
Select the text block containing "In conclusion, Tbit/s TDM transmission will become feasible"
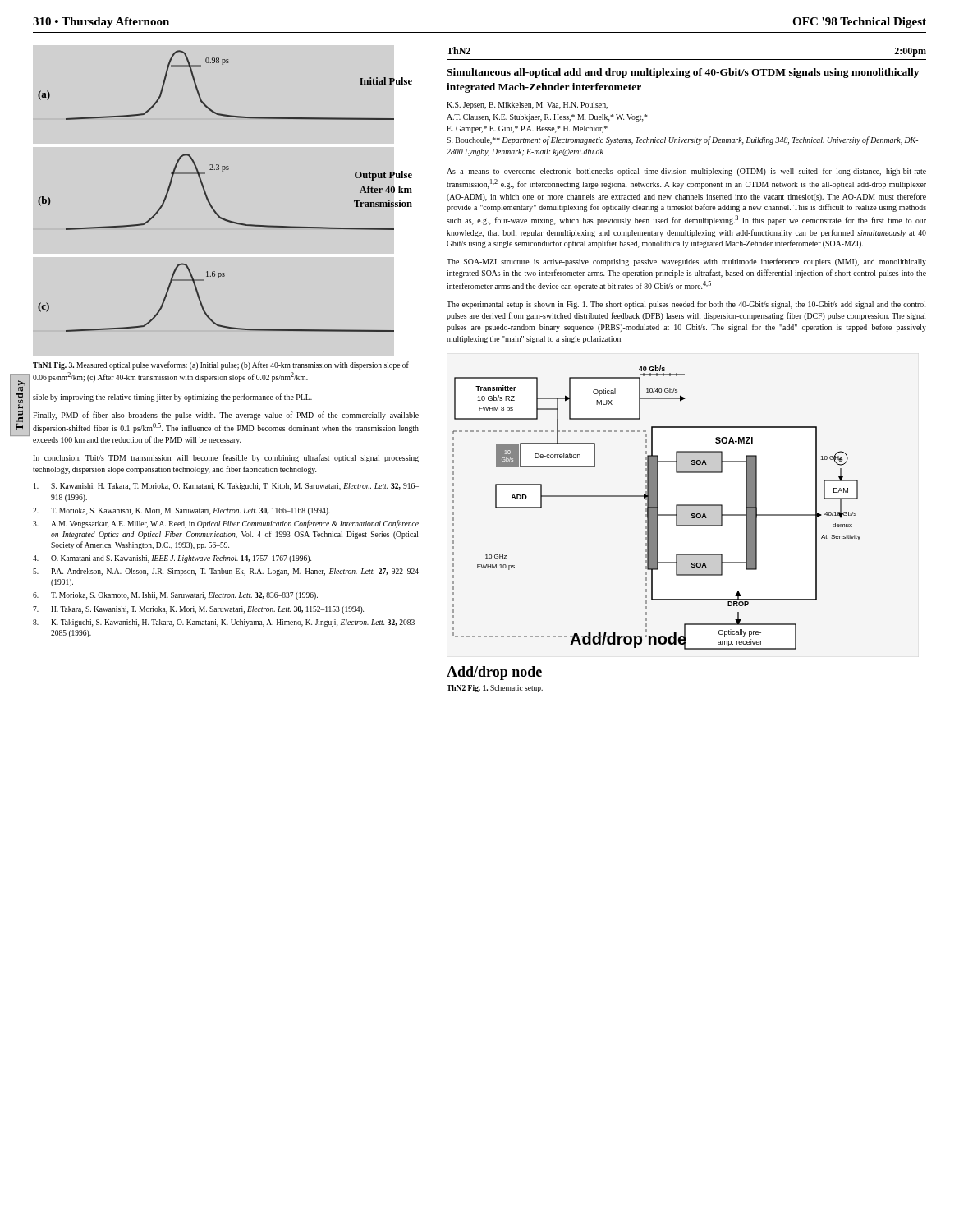tap(226, 463)
